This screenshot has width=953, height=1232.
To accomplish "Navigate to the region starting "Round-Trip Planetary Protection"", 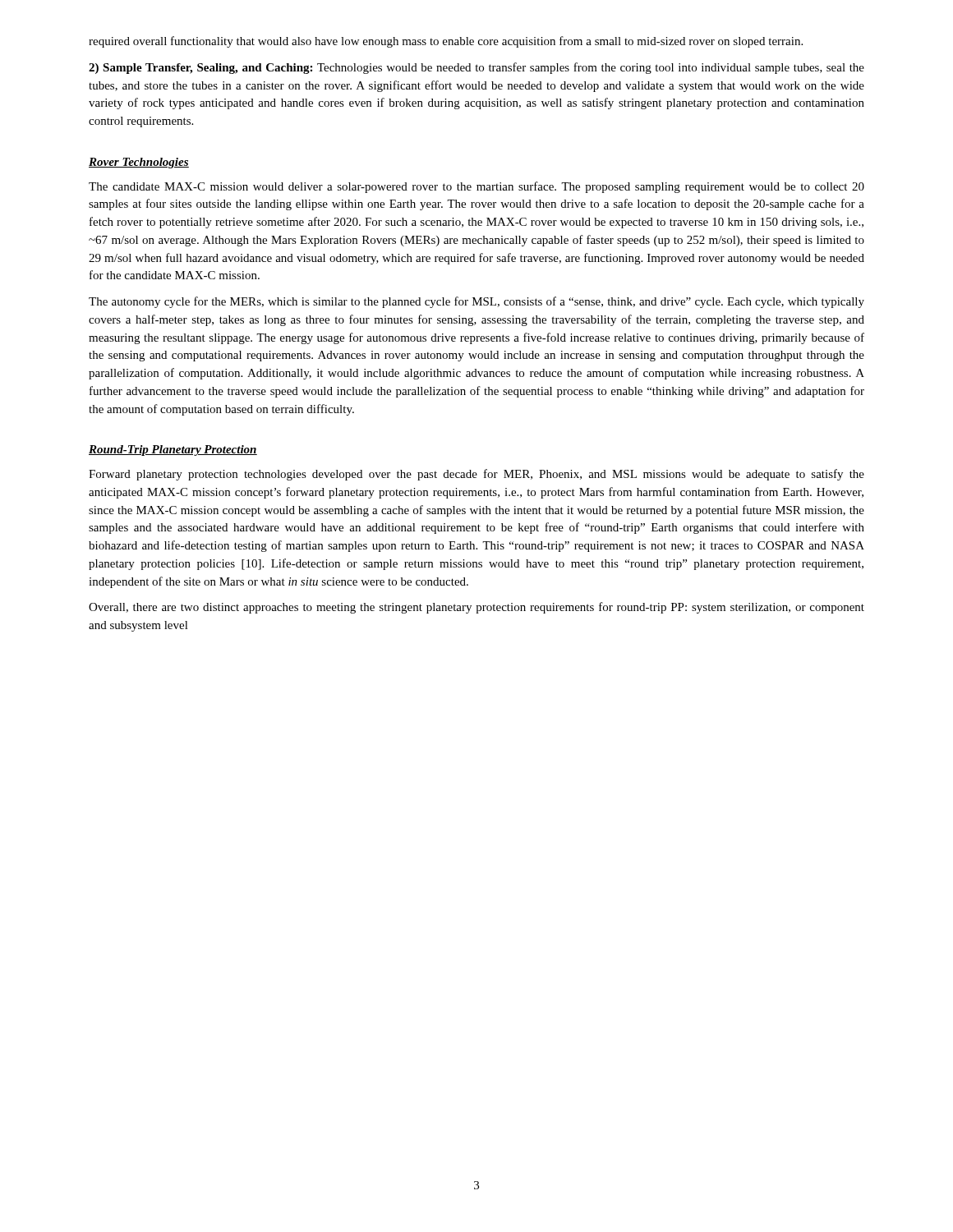I will pyautogui.click(x=173, y=450).
